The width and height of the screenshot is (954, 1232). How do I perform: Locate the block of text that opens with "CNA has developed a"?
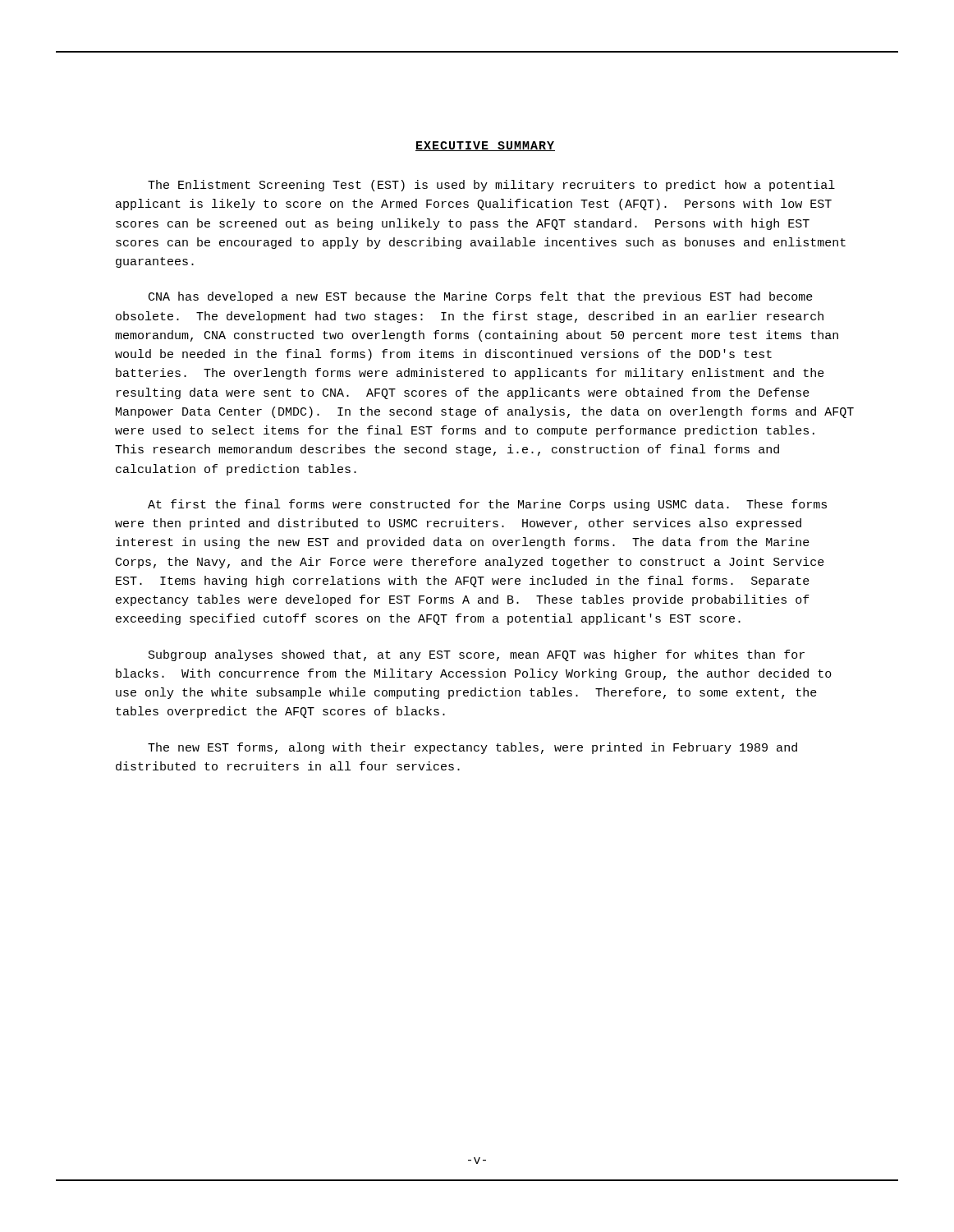[x=484, y=384]
